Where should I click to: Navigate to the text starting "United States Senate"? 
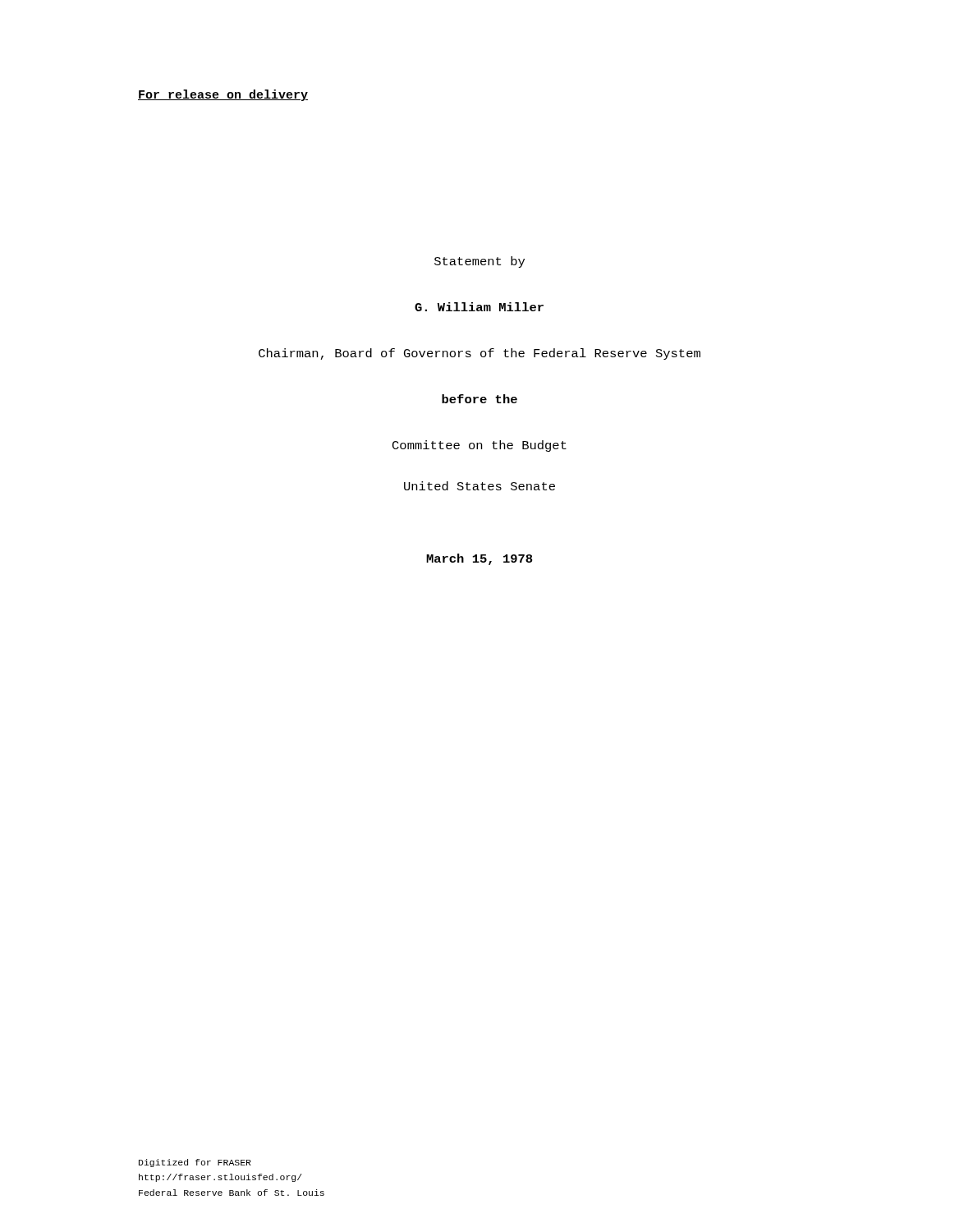pyautogui.click(x=480, y=487)
